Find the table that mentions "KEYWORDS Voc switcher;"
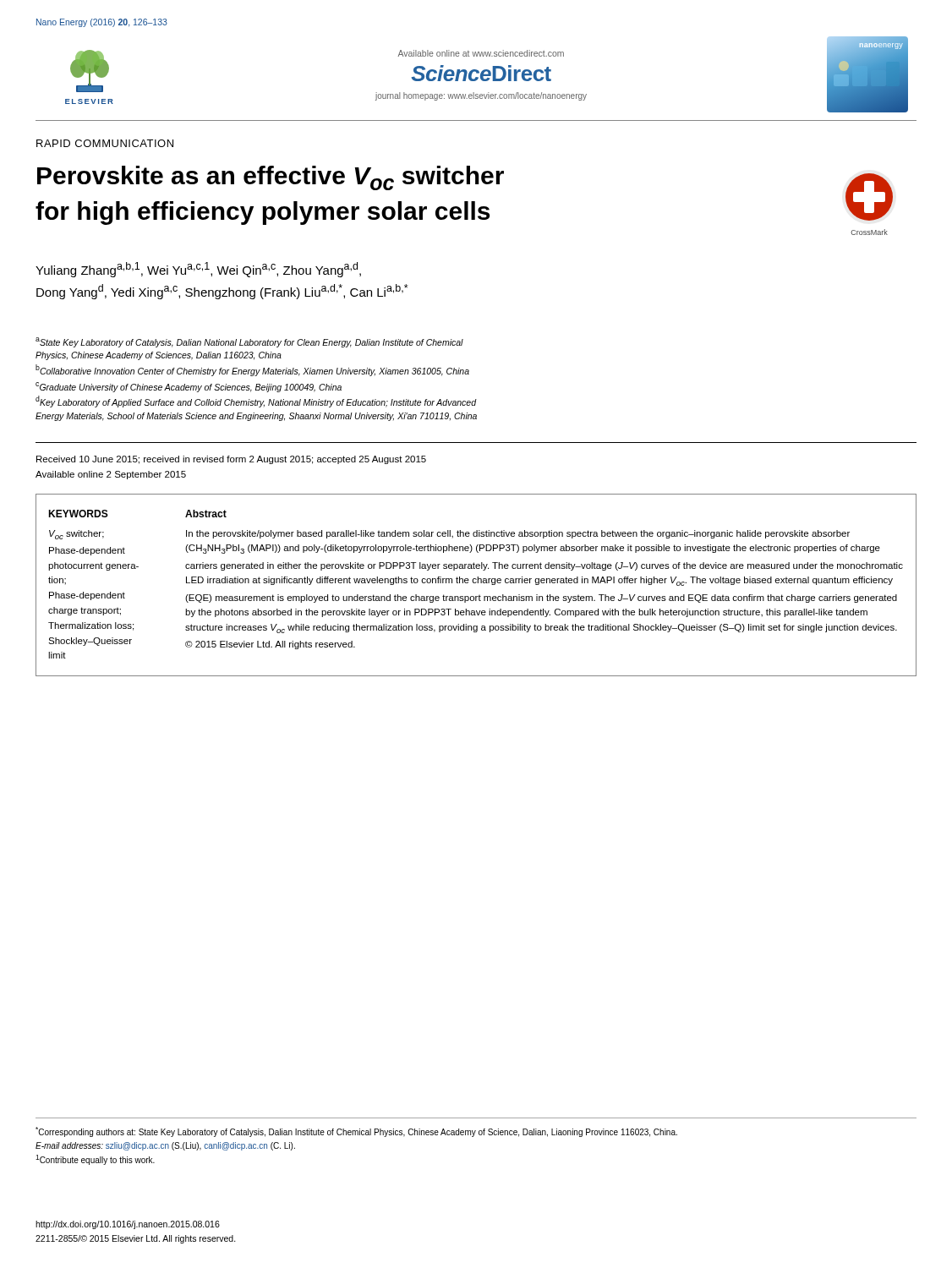Screen dimensions: 1268x952 tap(476, 585)
